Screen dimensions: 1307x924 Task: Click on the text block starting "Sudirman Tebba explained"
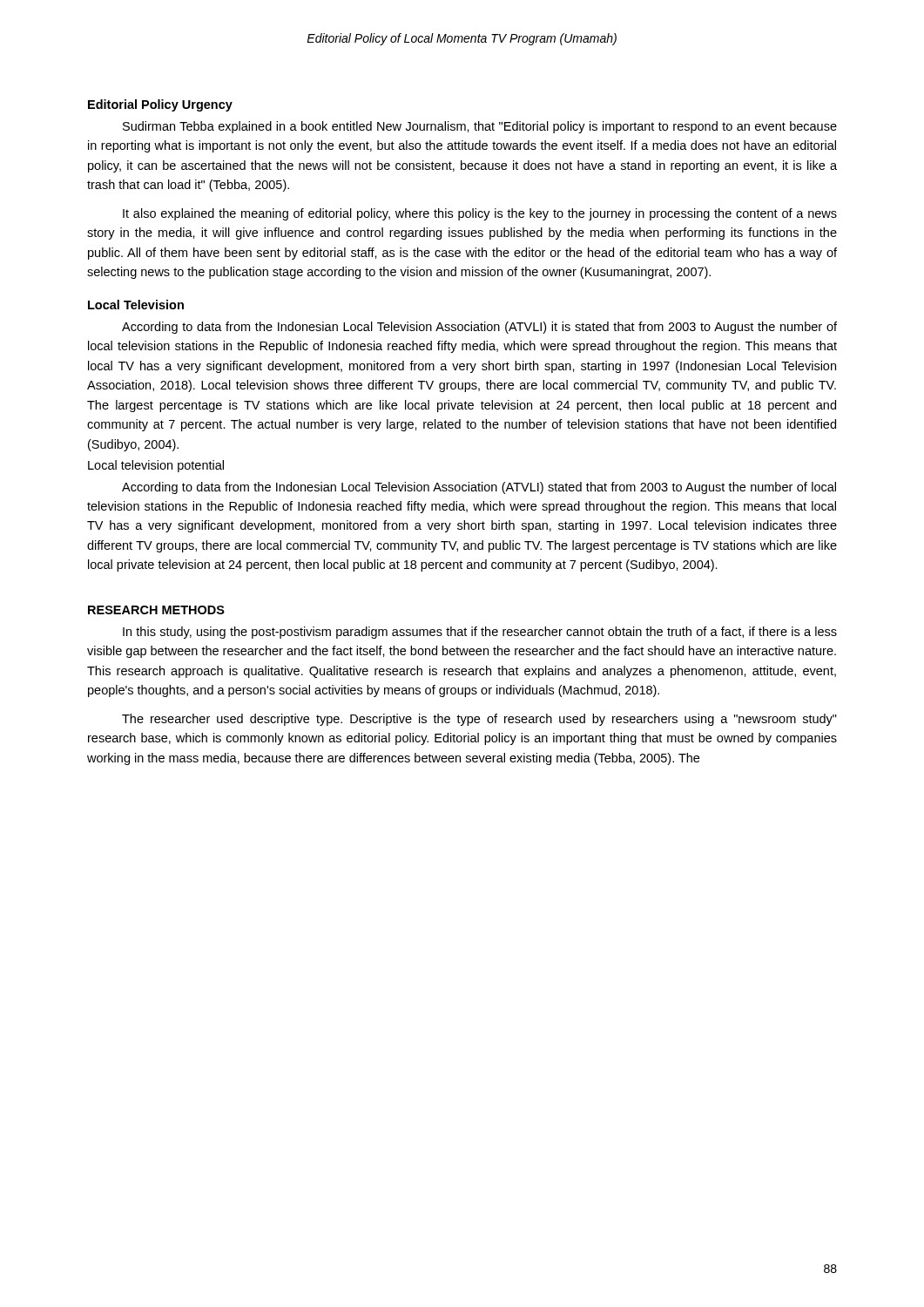tap(462, 156)
